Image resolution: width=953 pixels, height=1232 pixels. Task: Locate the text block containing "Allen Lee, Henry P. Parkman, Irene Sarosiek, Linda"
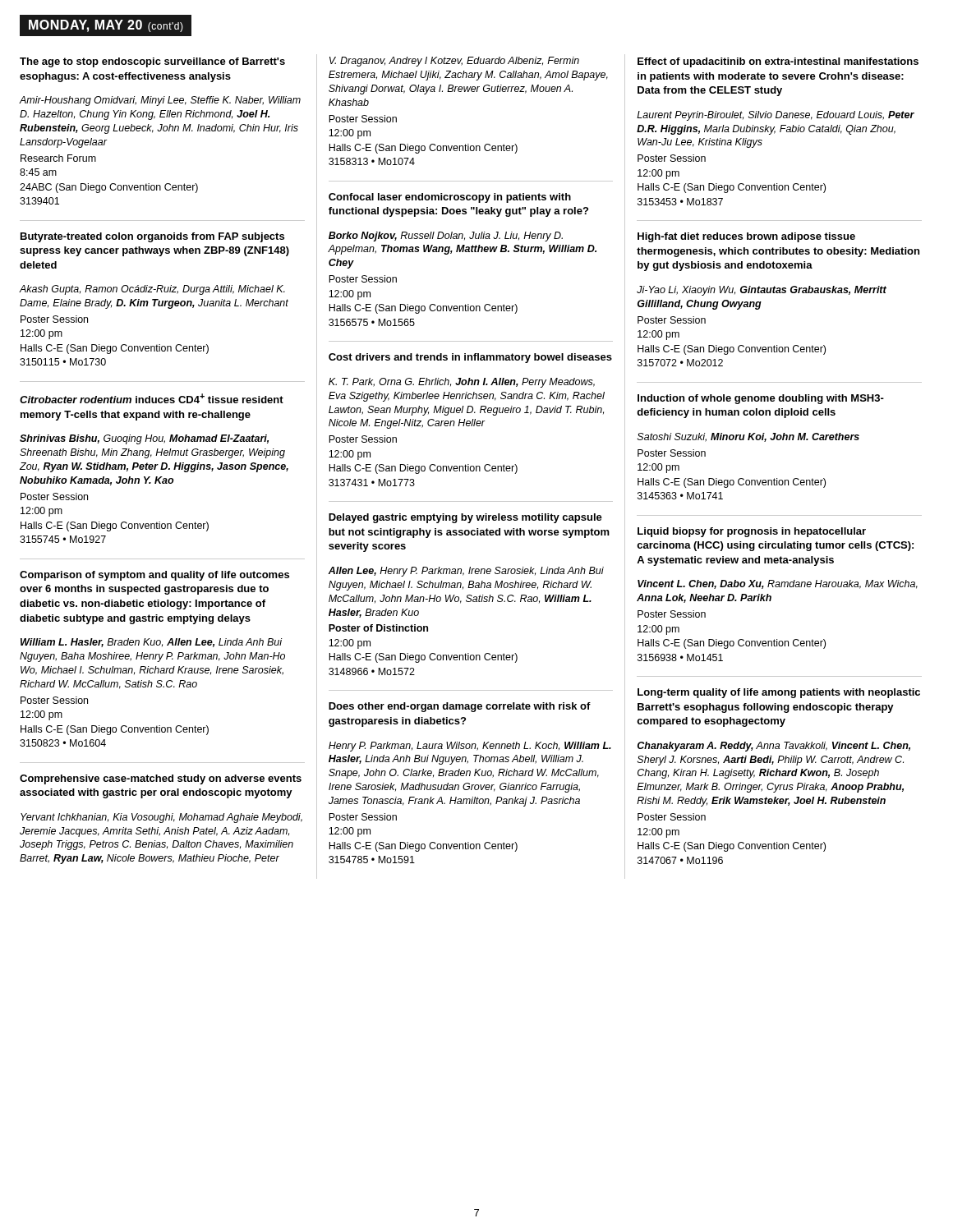coord(466,572)
